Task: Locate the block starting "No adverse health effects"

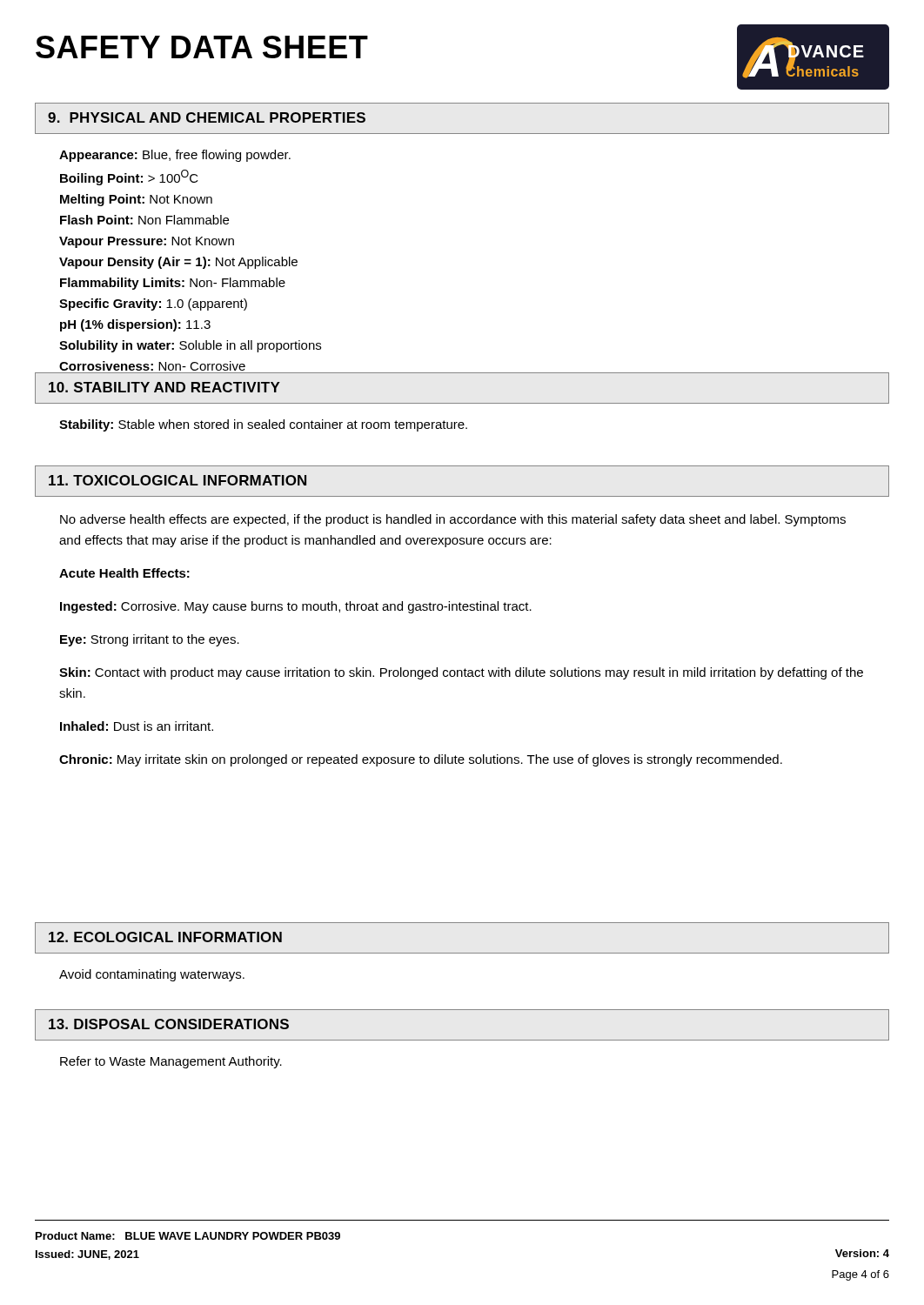Action: tap(453, 529)
